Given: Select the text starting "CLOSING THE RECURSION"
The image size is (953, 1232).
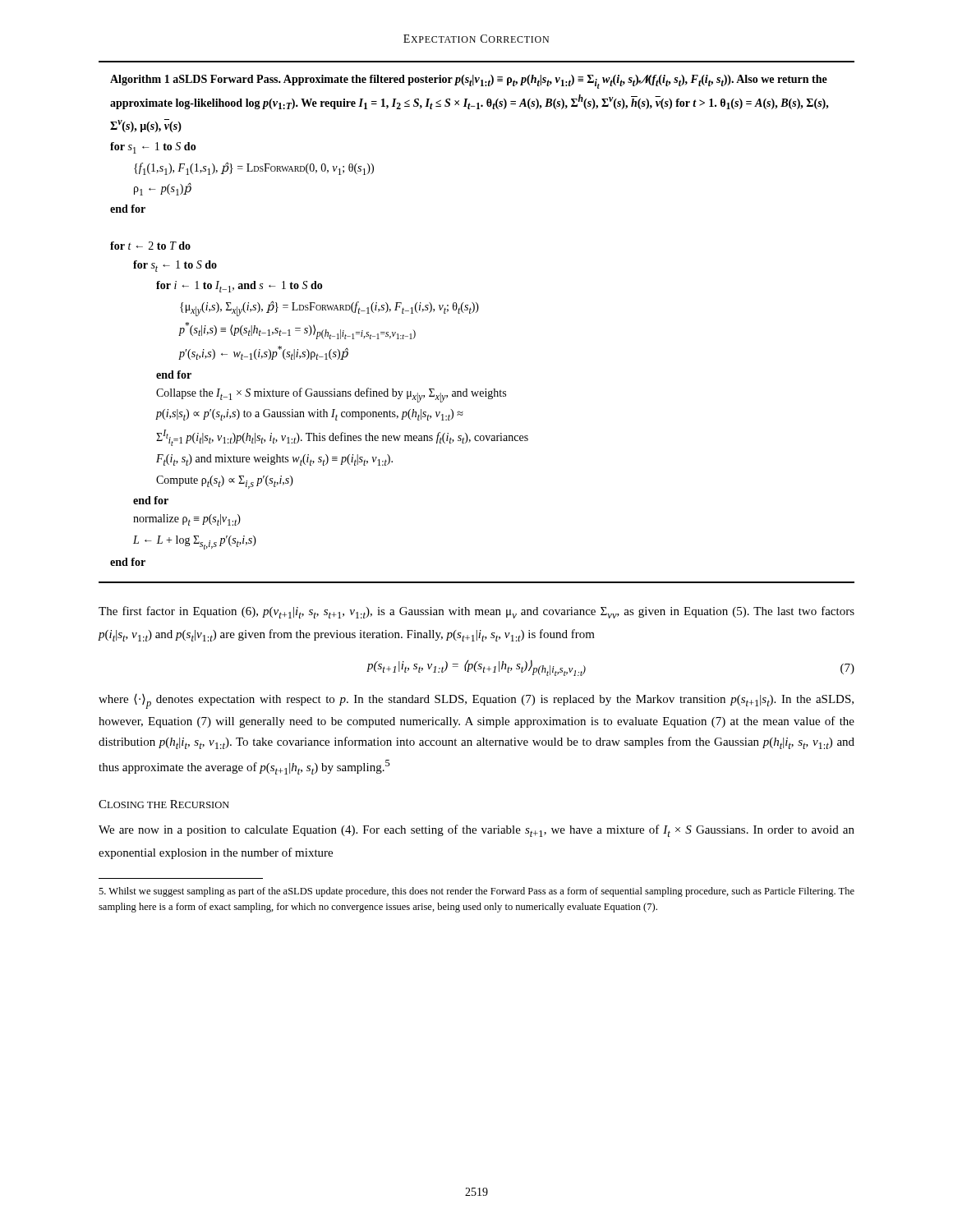Looking at the screenshot, I should (x=164, y=804).
